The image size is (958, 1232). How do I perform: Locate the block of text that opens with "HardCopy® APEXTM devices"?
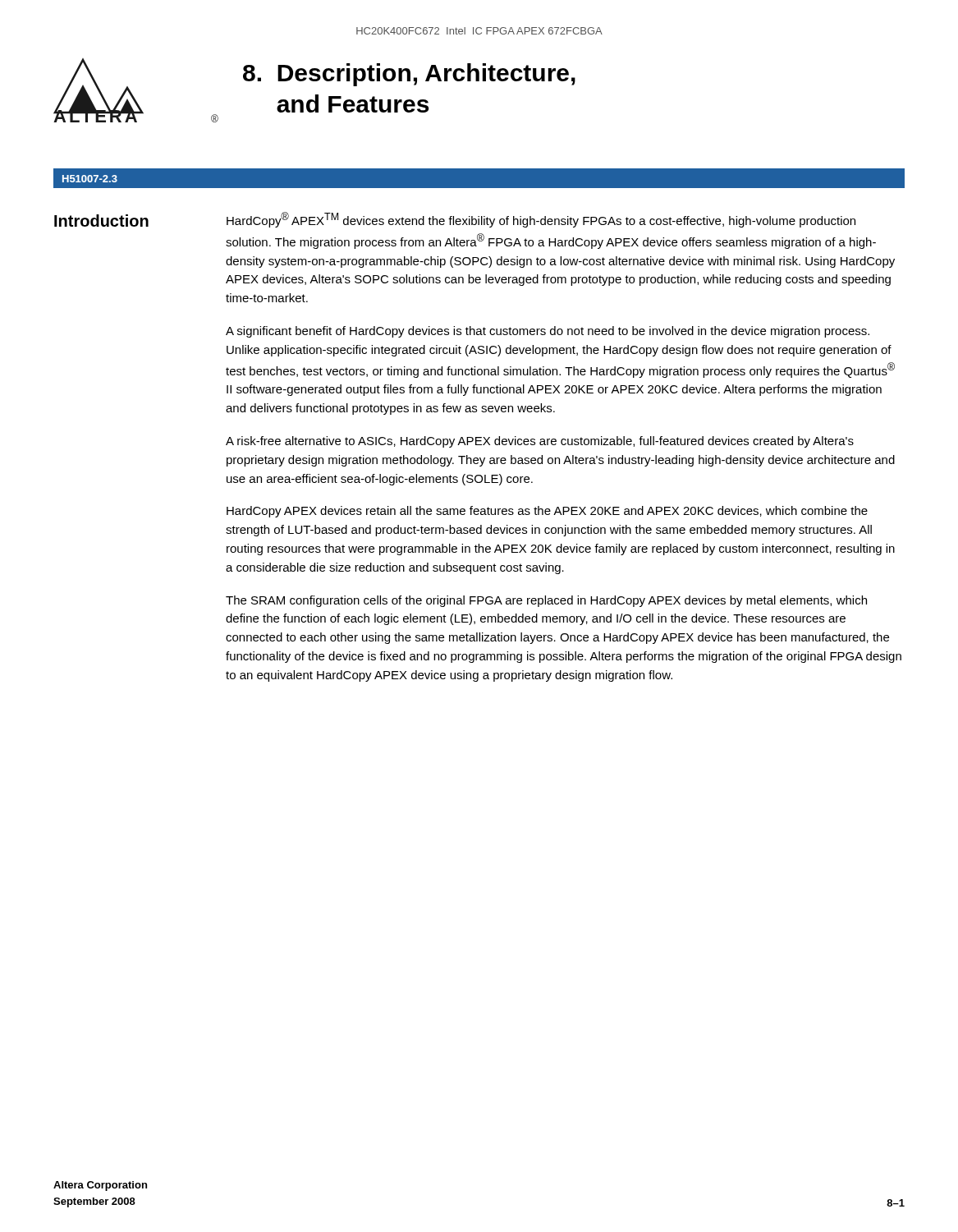pyautogui.click(x=565, y=447)
